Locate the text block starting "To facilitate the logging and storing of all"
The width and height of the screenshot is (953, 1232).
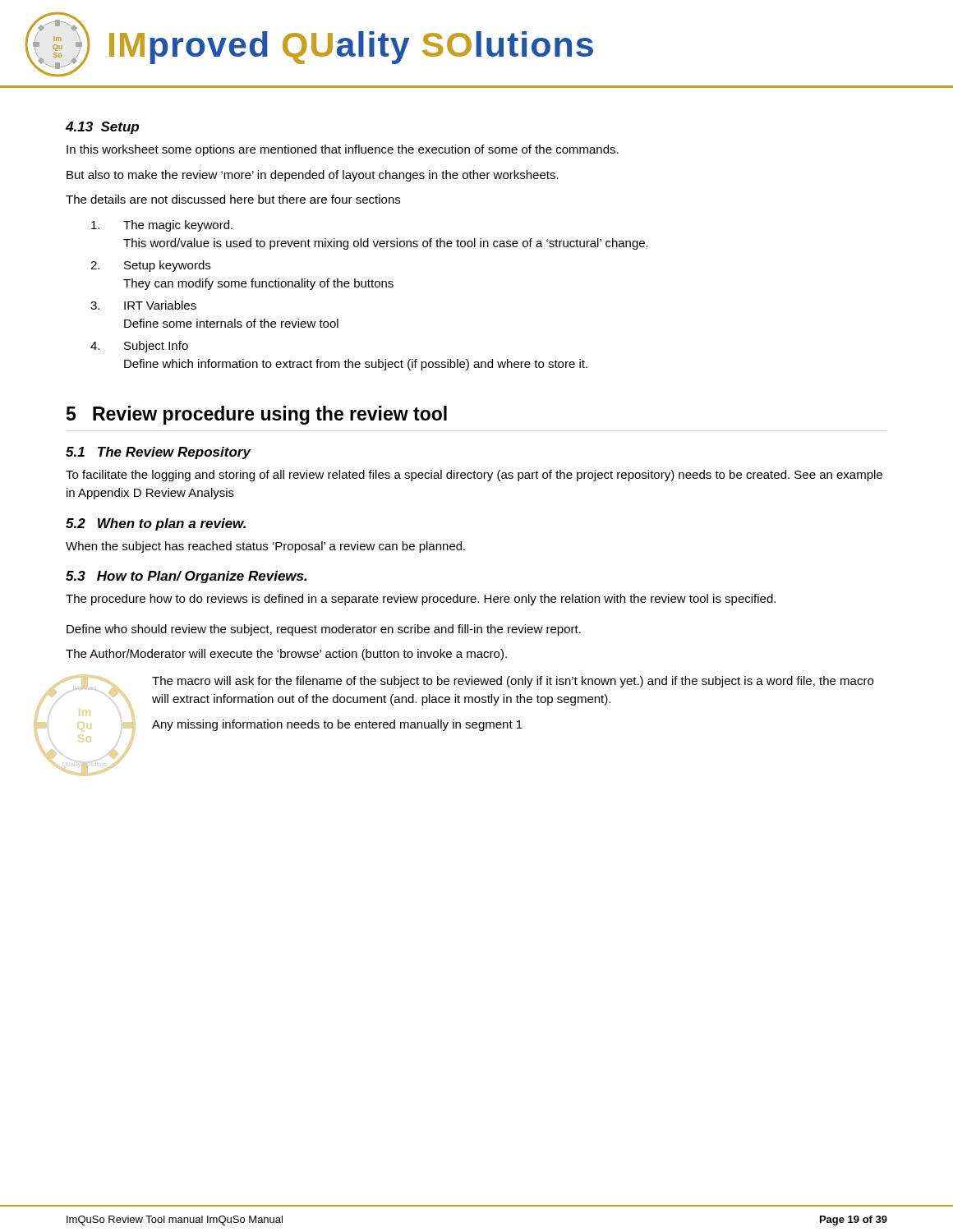pyautogui.click(x=474, y=483)
